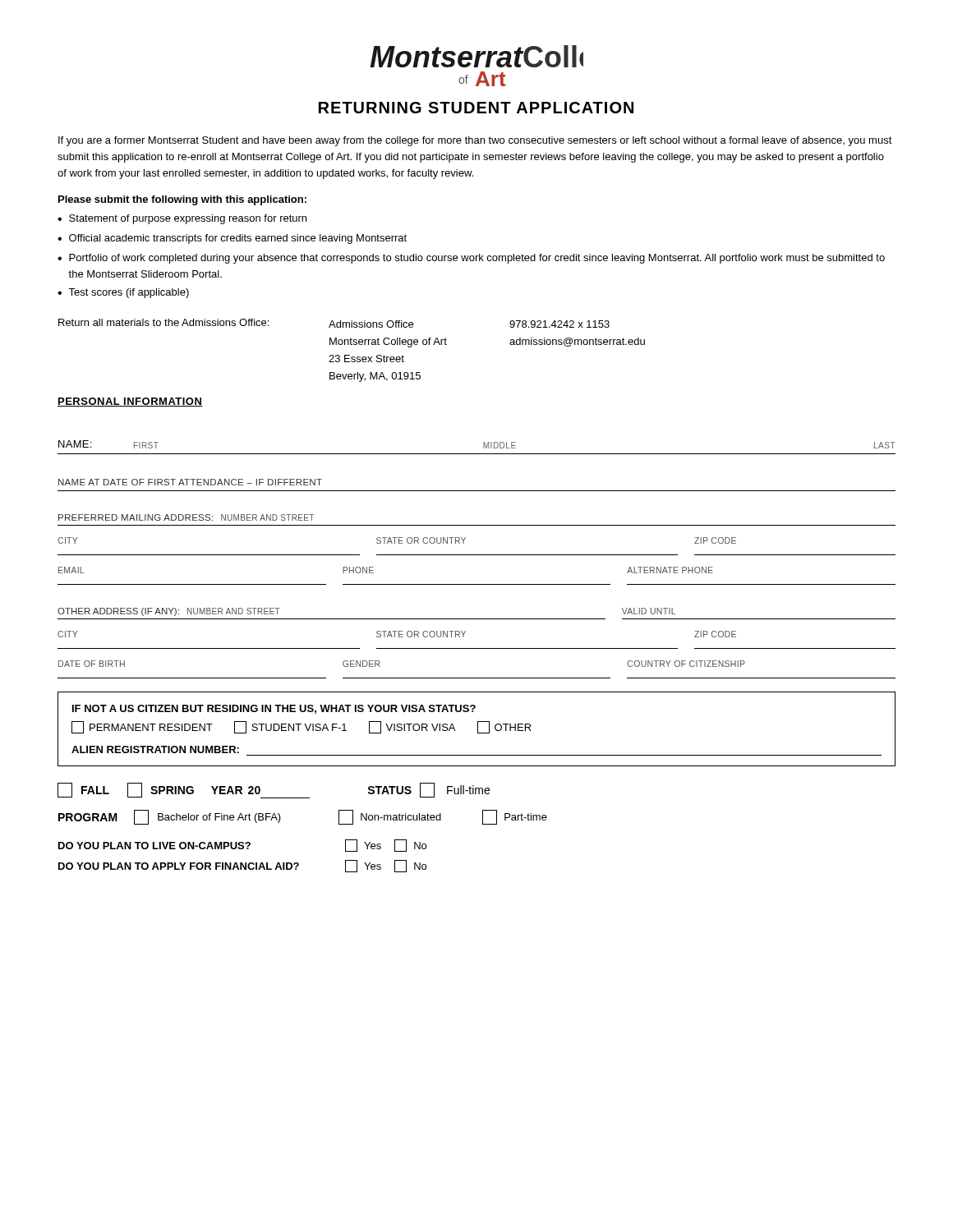Select the text starting "PROGRAM Bachelor of Fine Art (BFA) Non-matriculated"

[87, 817]
